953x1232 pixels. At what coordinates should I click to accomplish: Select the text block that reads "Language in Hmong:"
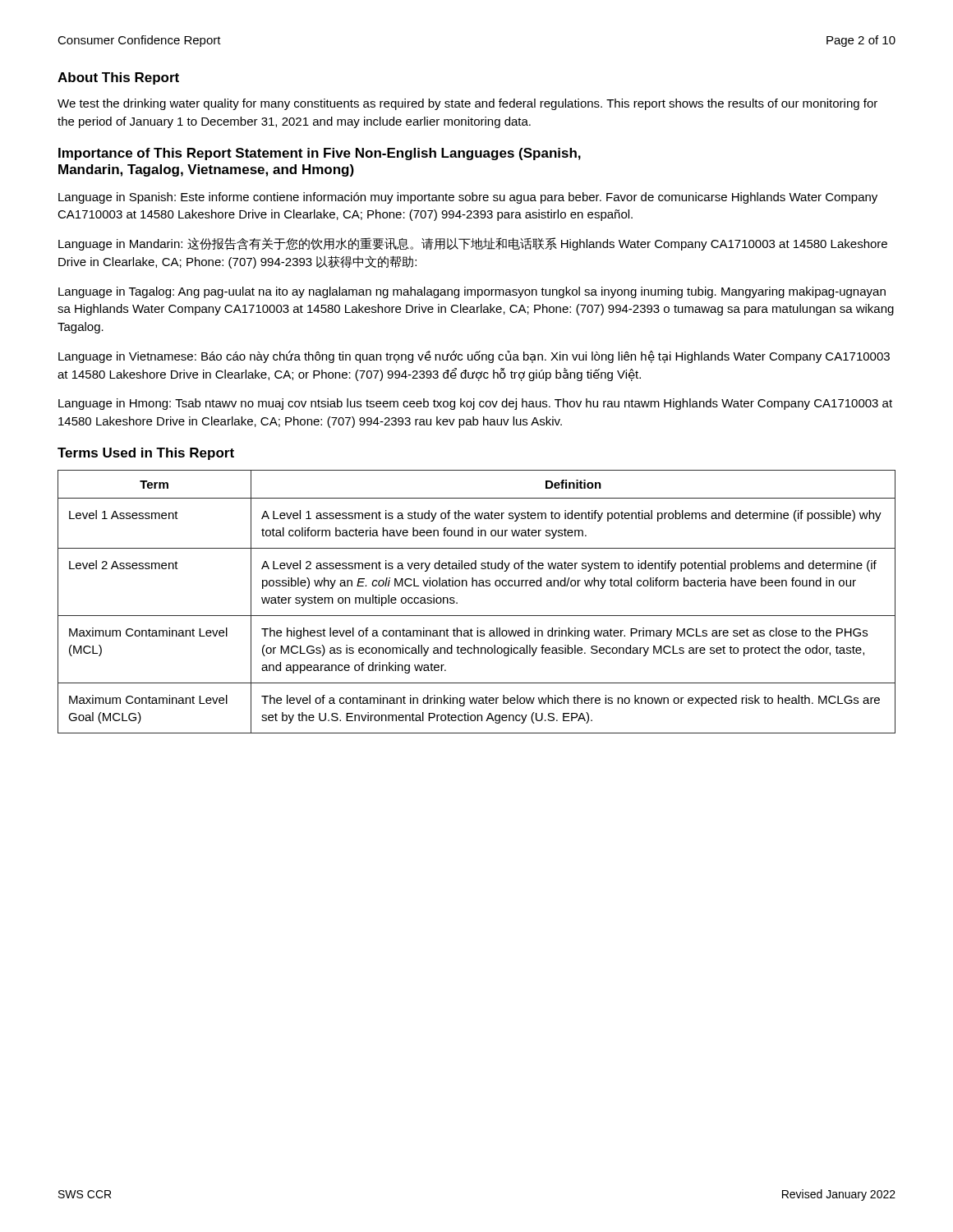point(475,412)
